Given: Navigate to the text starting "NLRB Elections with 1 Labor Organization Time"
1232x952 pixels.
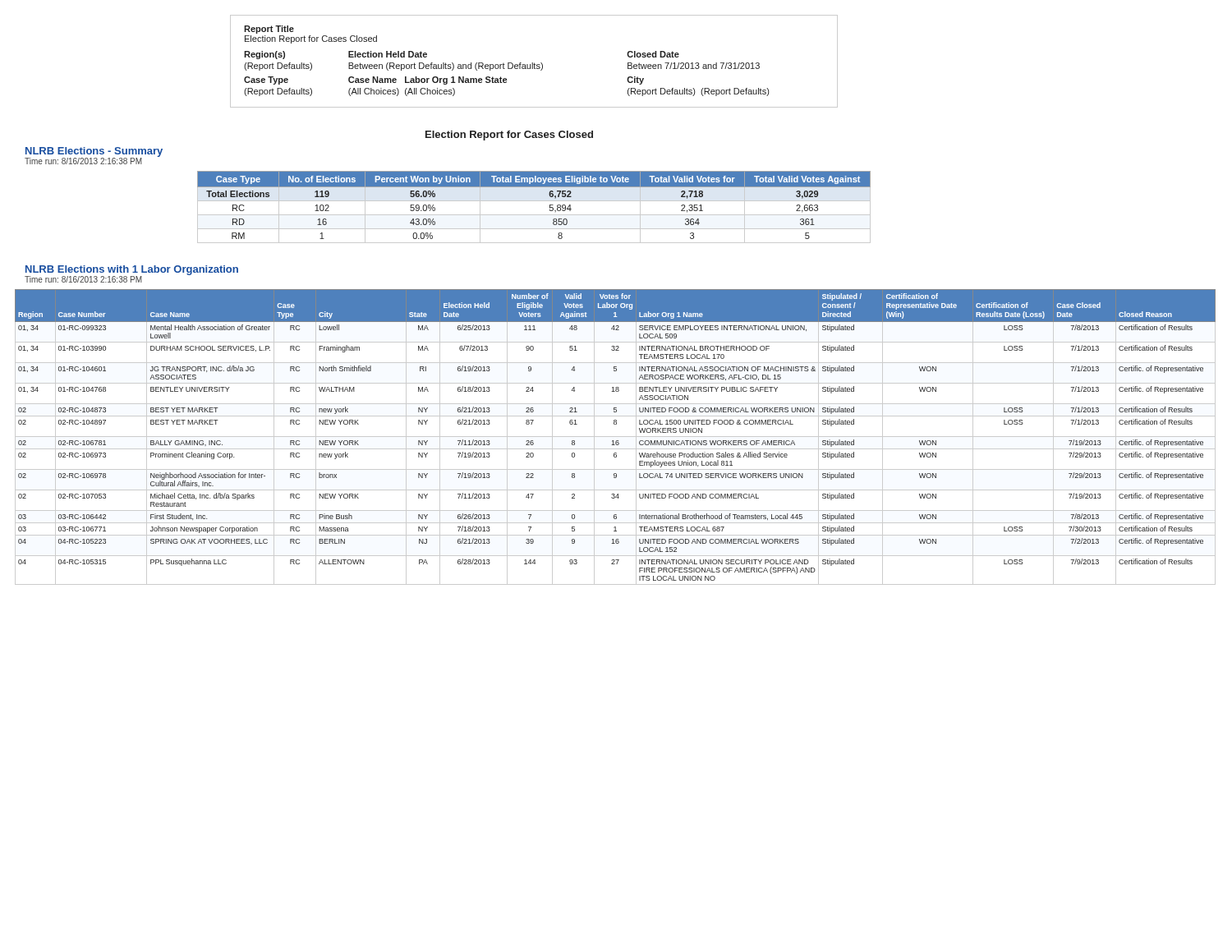Looking at the screenshot, I should (132, 274).
